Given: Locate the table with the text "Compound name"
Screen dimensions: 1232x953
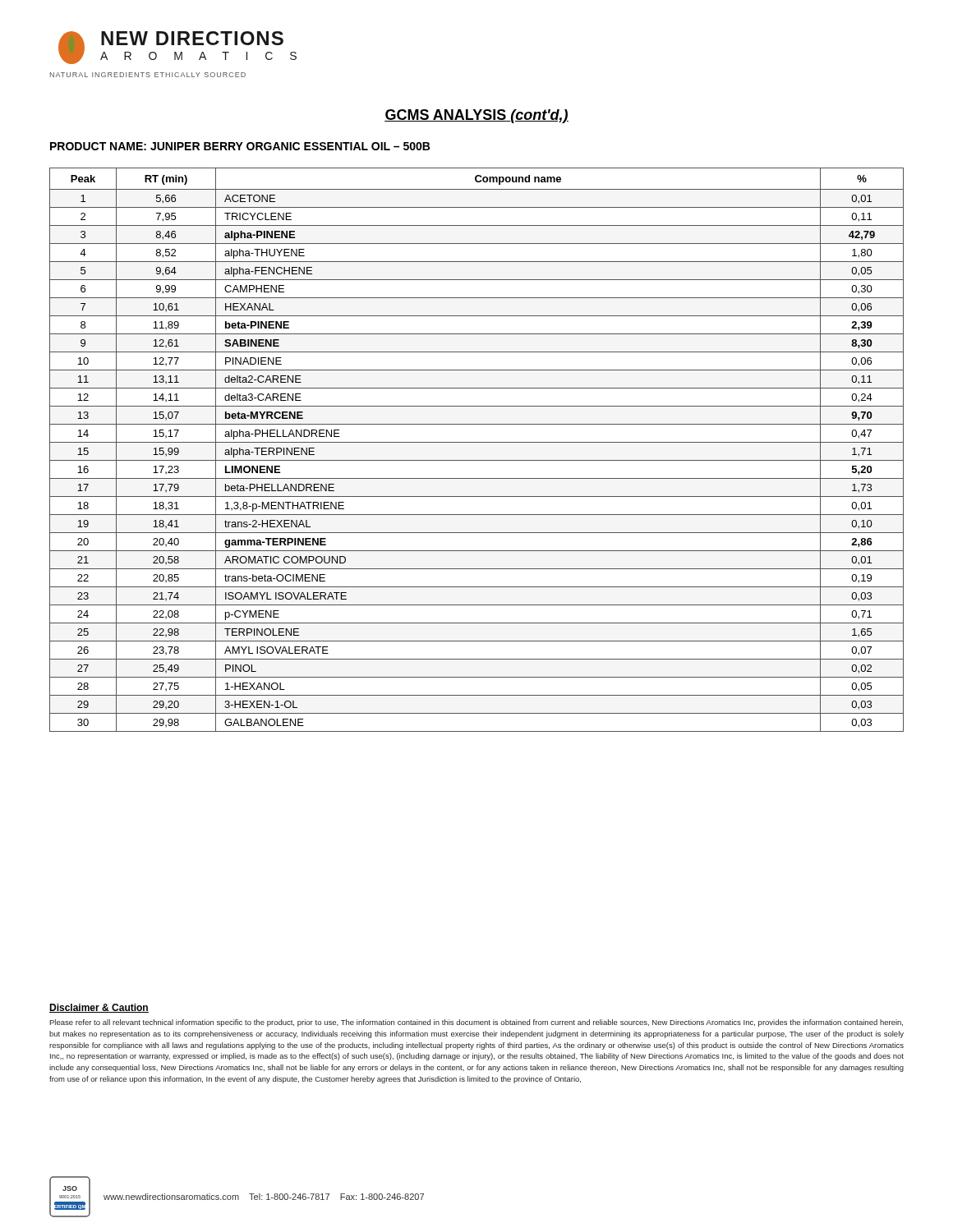Looking at the screenshot, I should coord(476,450).
